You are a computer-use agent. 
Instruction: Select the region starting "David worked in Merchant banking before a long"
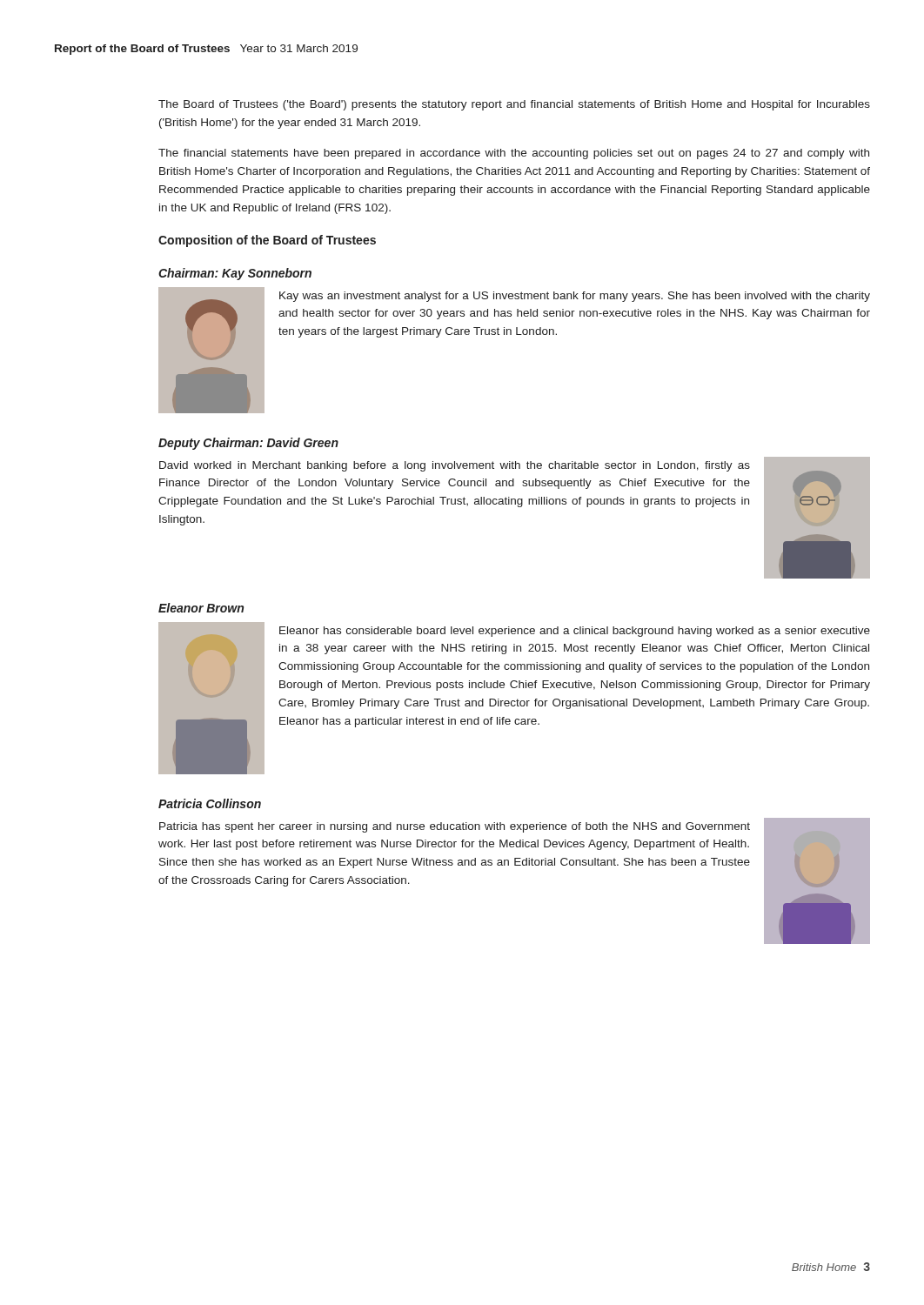point(454,492)
